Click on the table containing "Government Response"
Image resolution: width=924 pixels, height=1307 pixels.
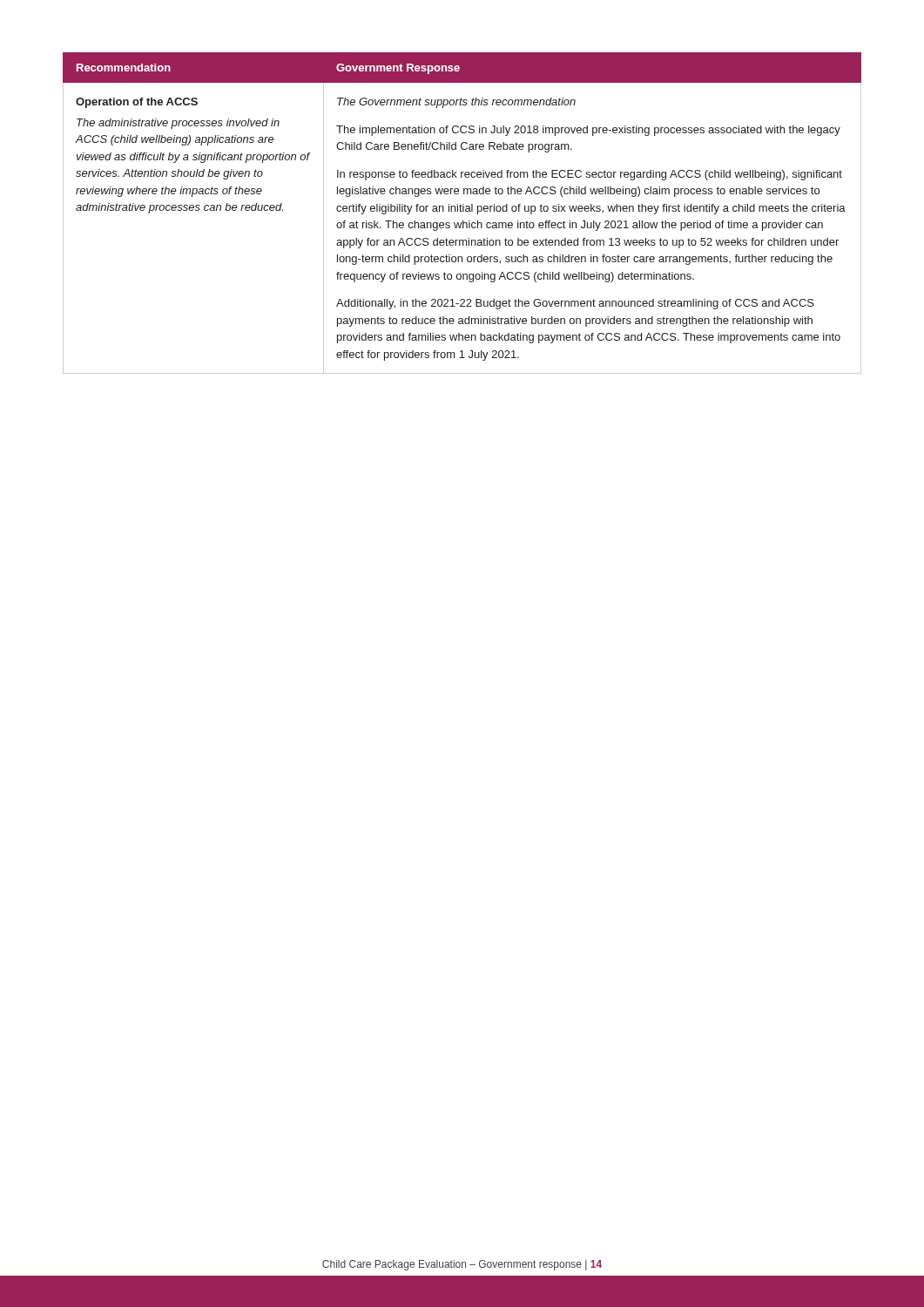(x=462, y=213)
